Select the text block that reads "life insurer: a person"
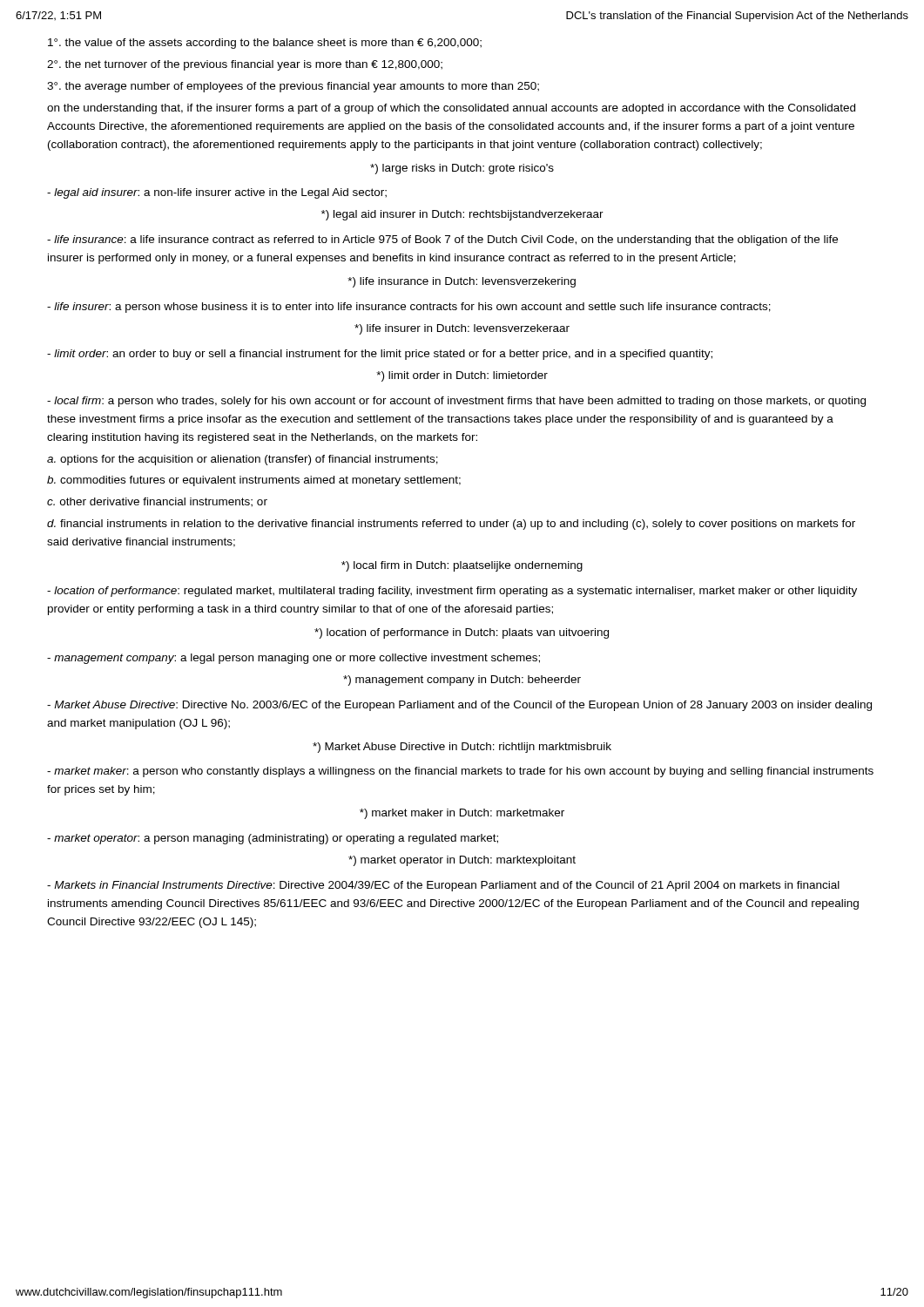Screen dimensions: 1307x924 click(462, 307)
